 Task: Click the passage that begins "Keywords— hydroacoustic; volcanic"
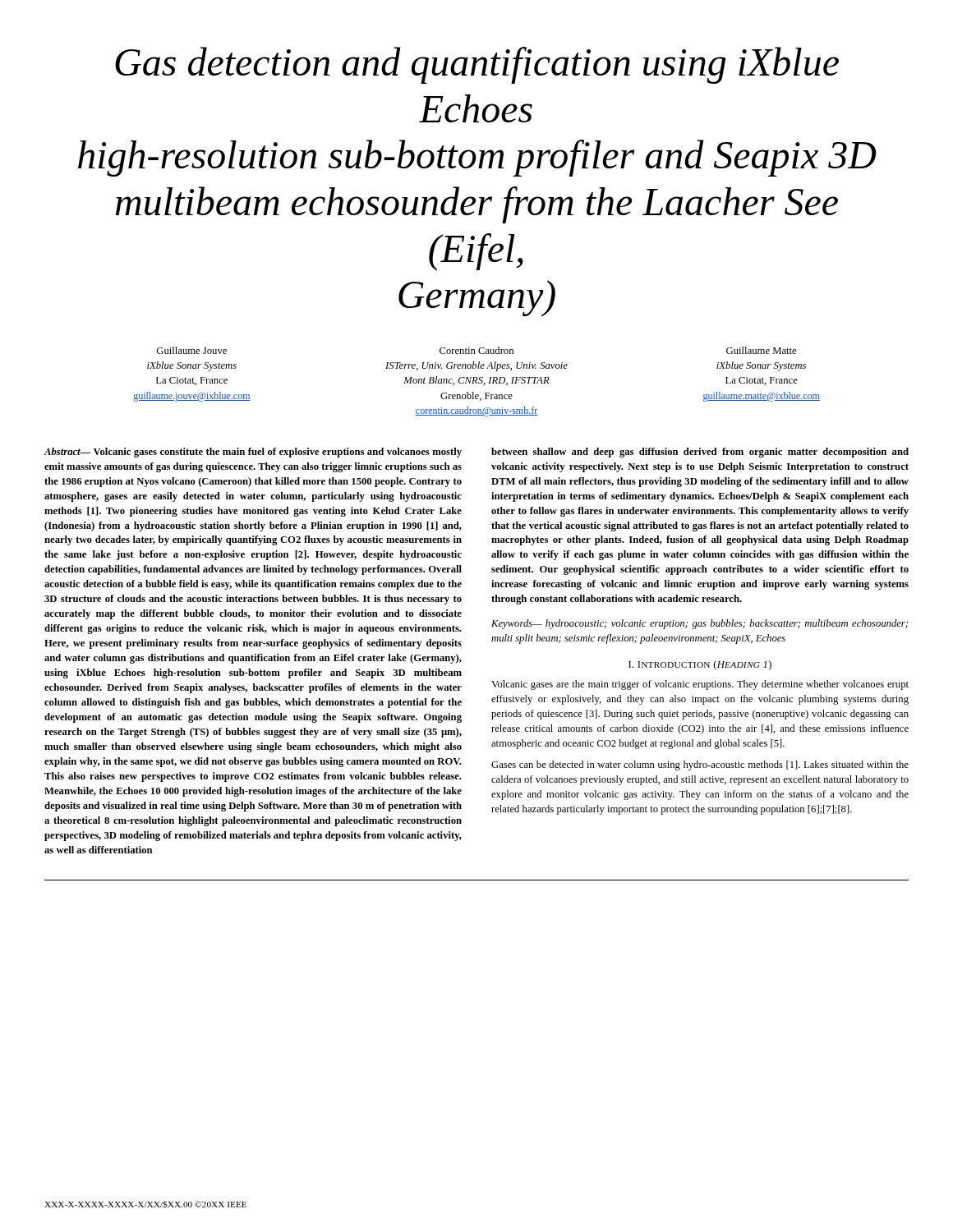pyautogui.click(x=700, y=631)
